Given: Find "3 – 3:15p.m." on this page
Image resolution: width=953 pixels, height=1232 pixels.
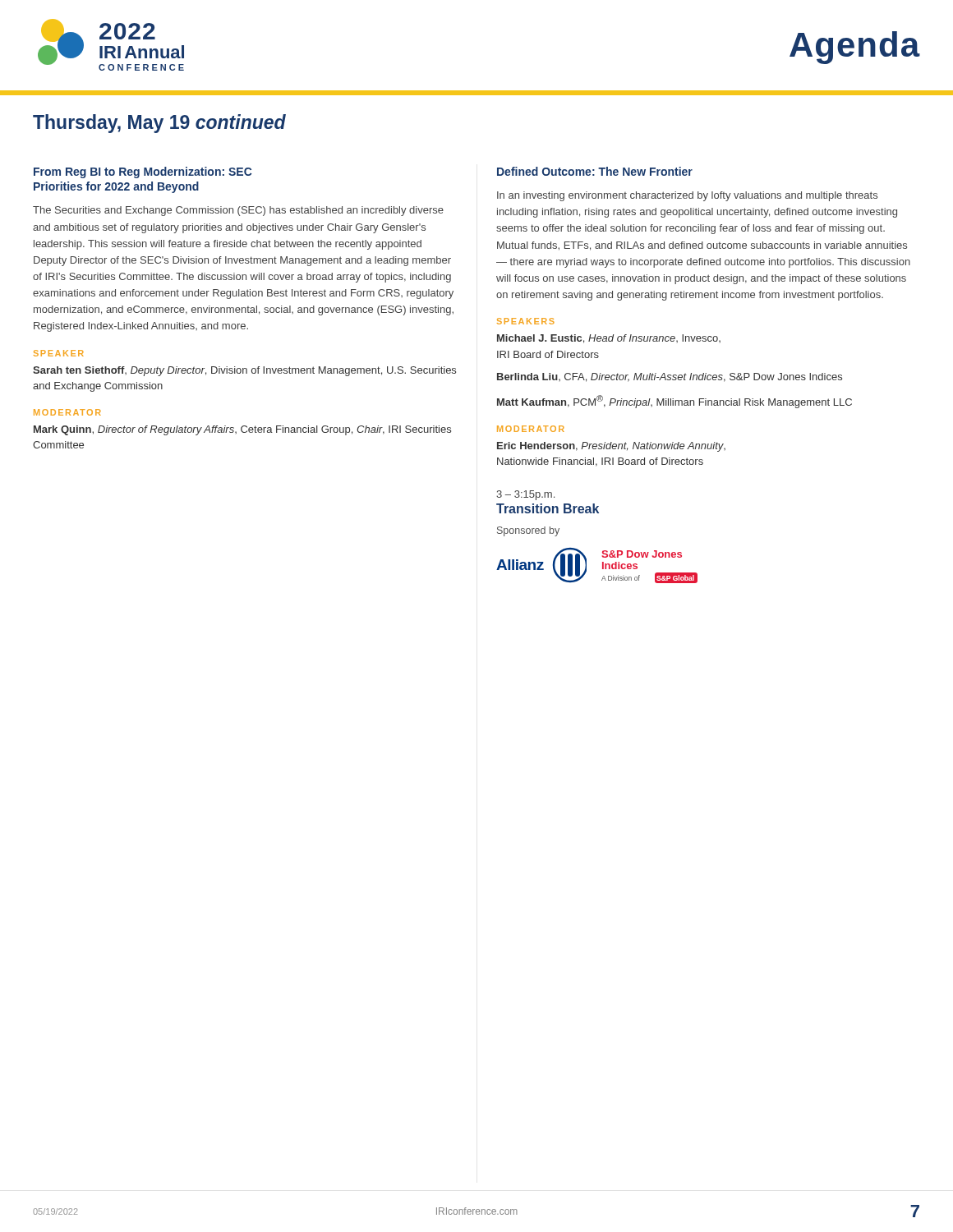Looking at the screenshot, I should click(525, 495).
